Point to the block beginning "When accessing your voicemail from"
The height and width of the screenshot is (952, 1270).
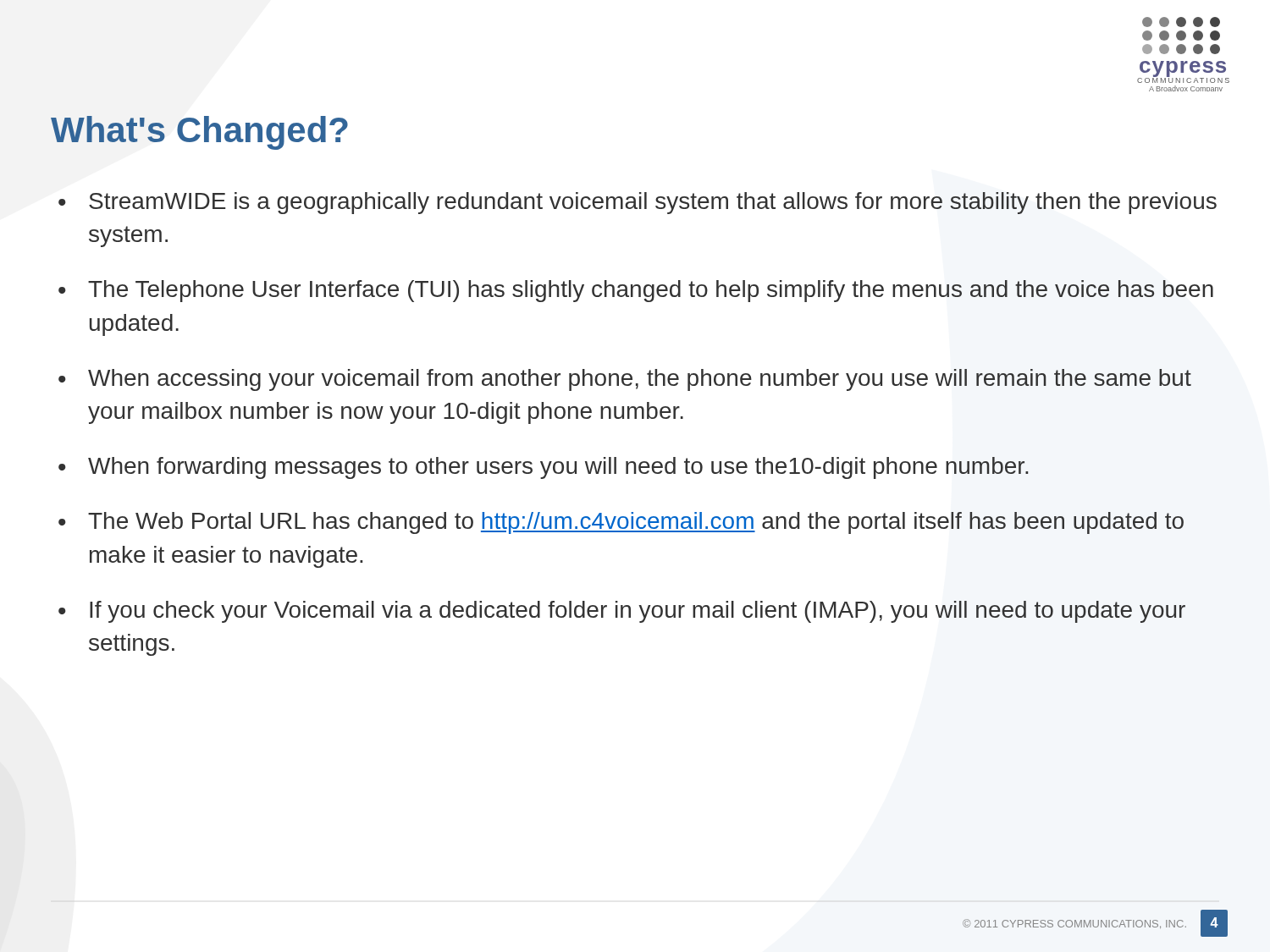(640, 394)
